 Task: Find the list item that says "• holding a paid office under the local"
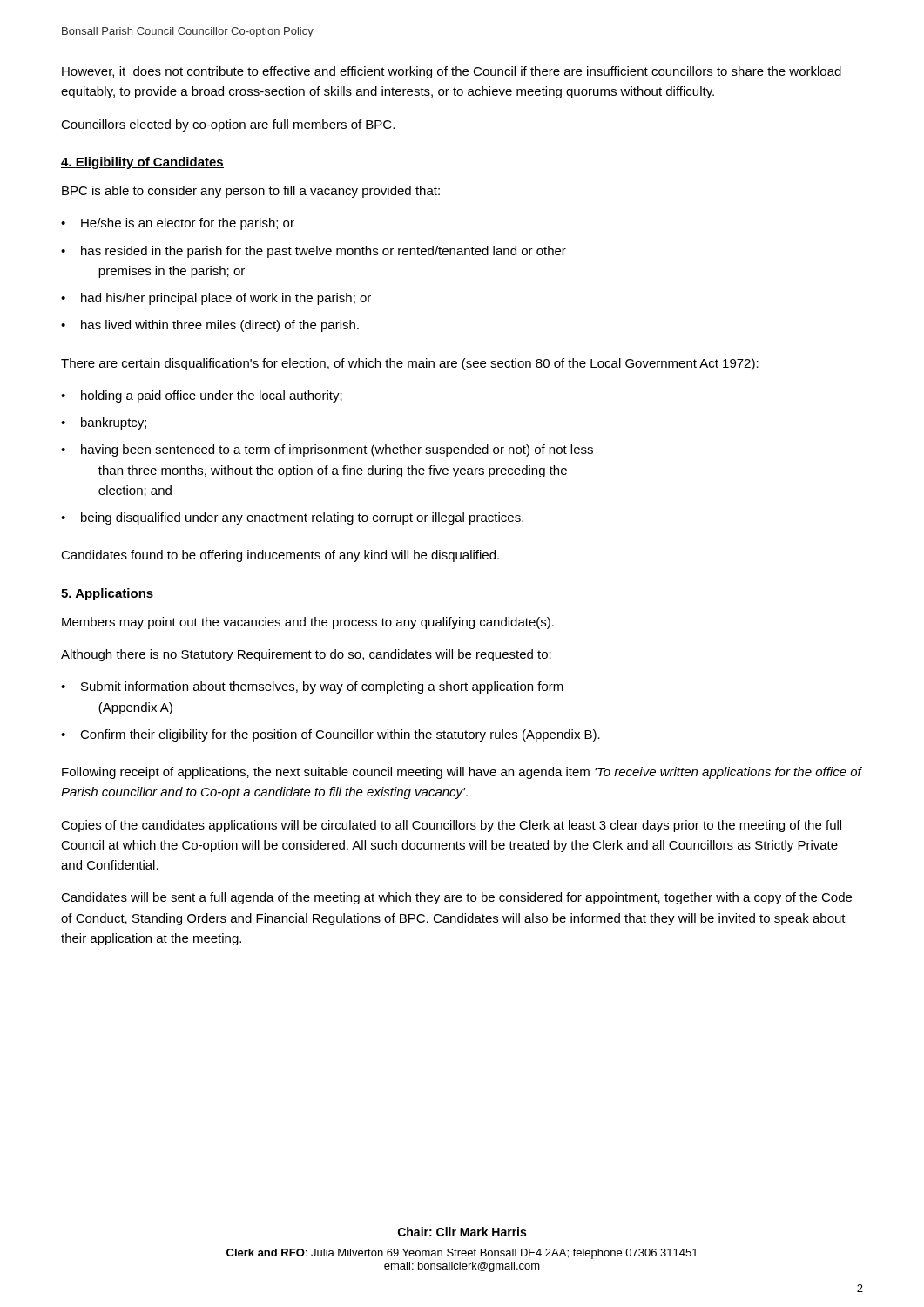click(x=202, y=396)
